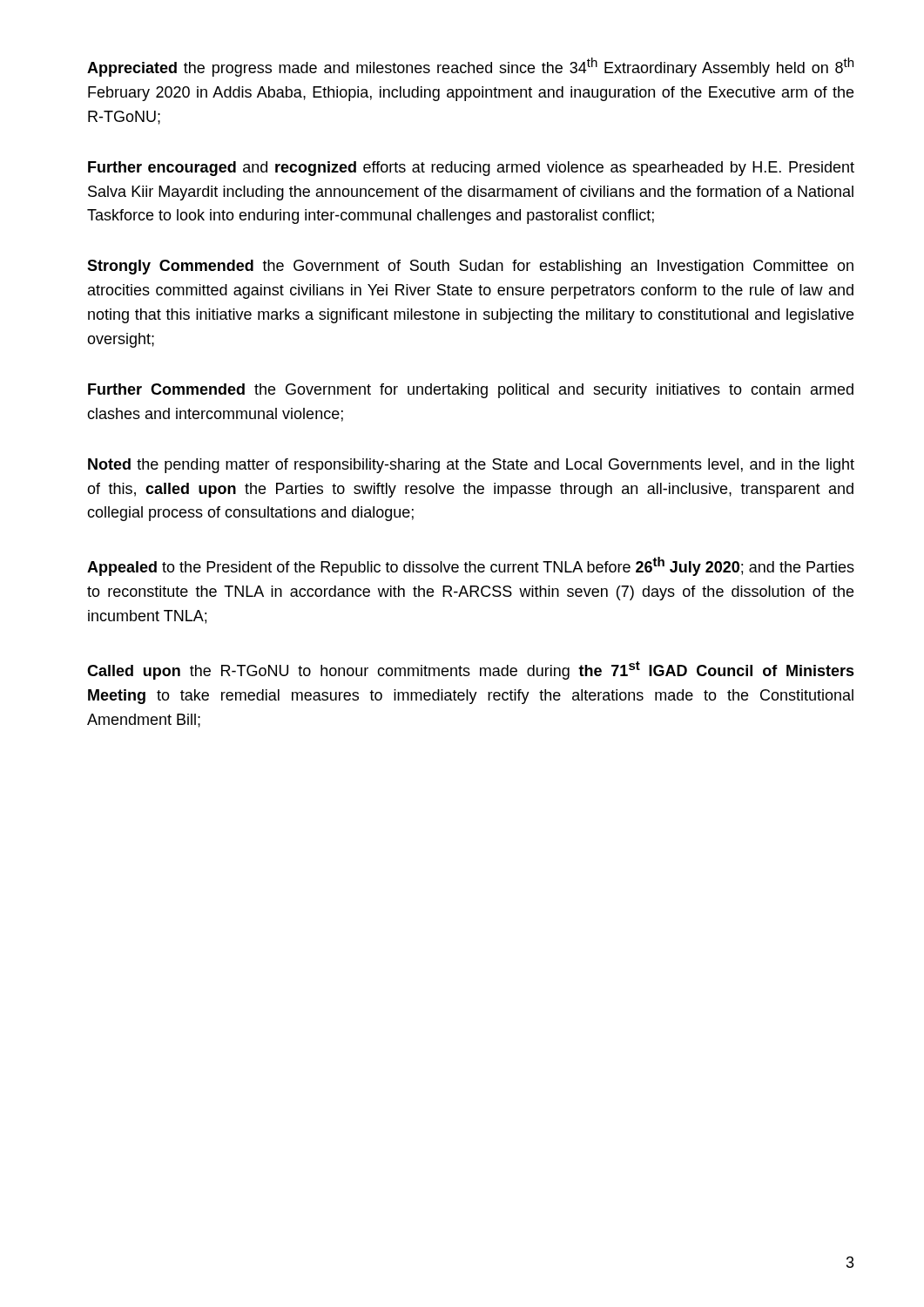Point to the block beginning "Further Commended the"
924x1307 pixels.
coord(471,402)
